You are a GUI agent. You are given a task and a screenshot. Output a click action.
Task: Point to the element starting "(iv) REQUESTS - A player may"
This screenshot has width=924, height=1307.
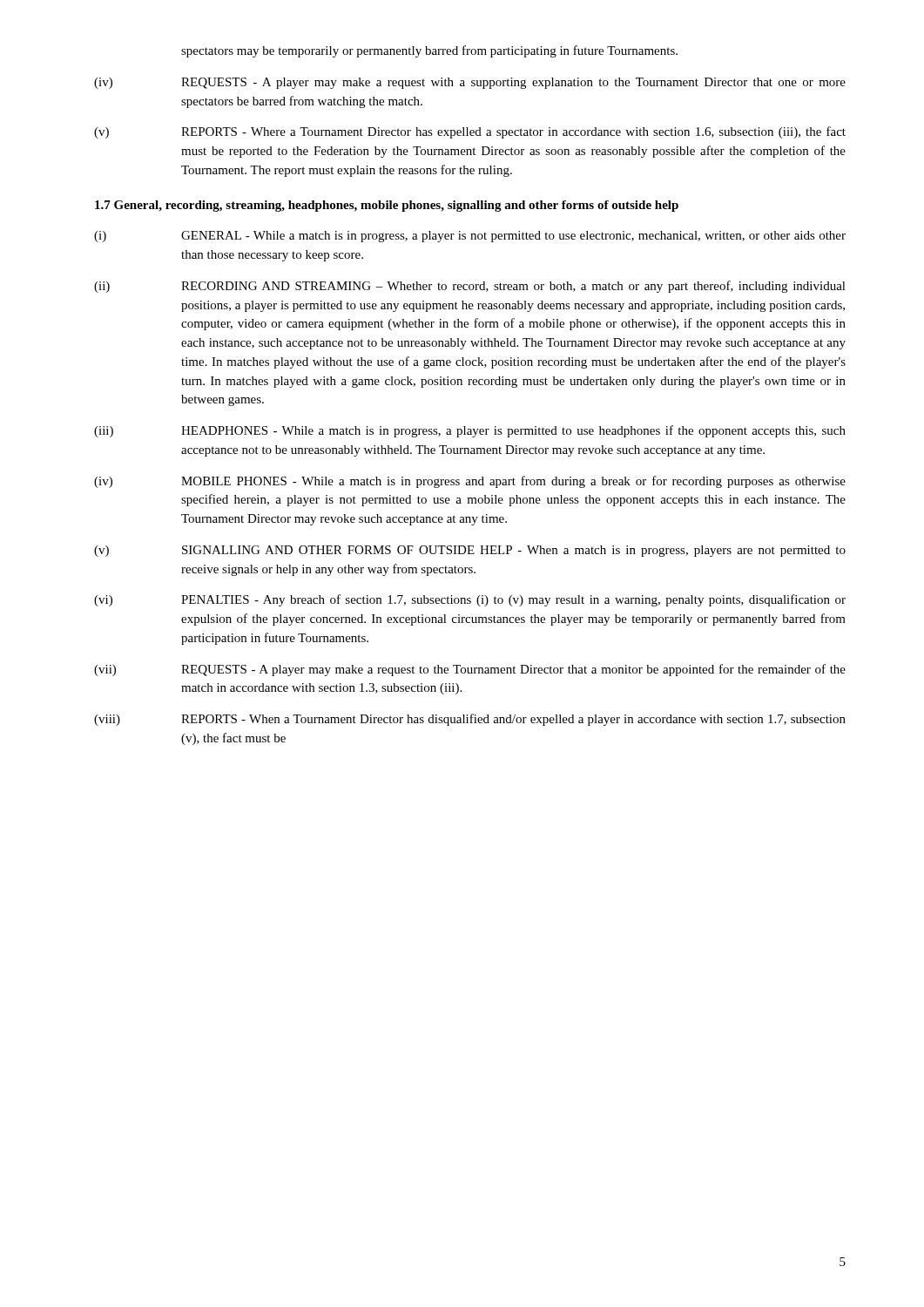click(x=470, y=92)
